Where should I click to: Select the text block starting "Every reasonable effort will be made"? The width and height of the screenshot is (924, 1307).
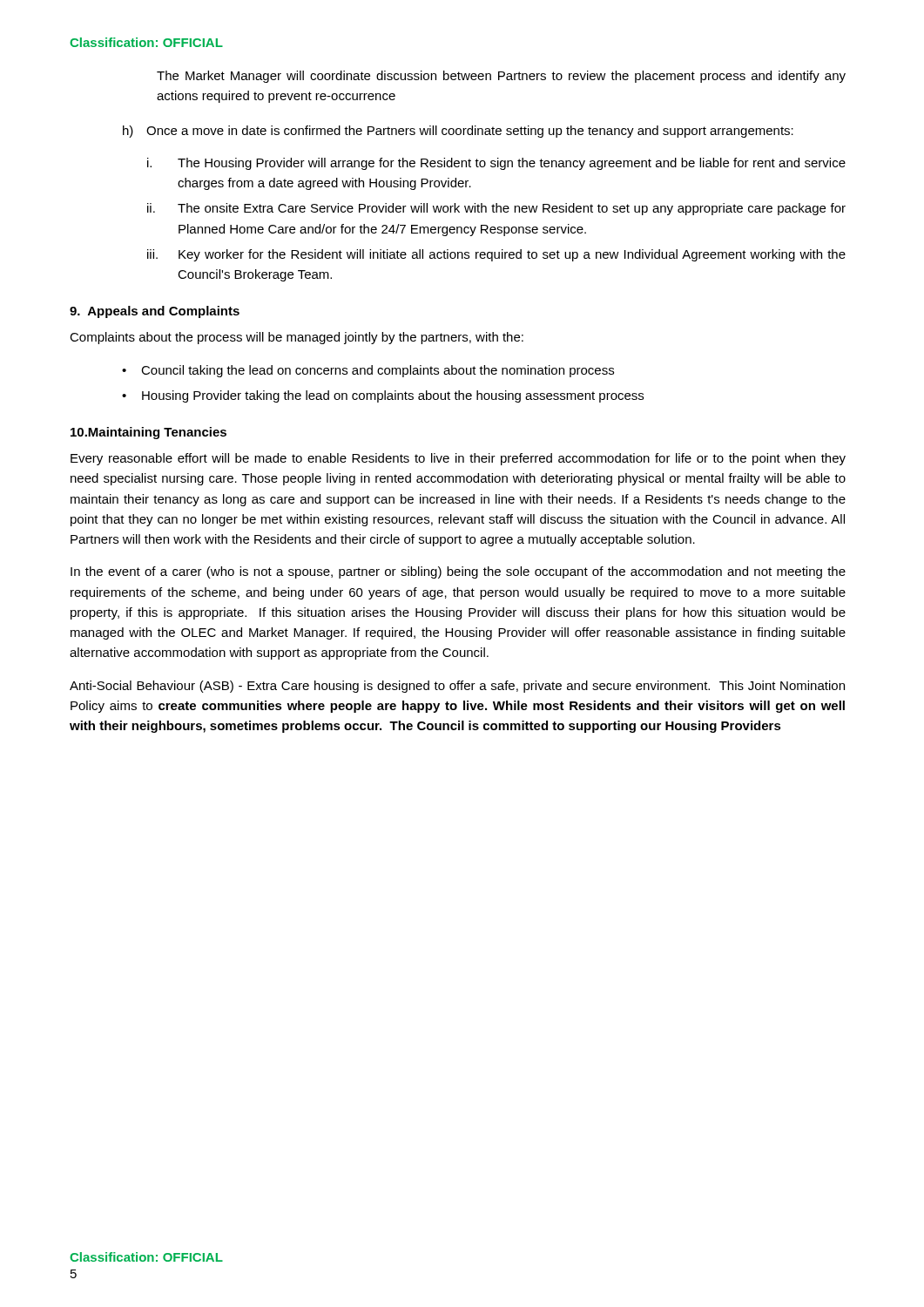(x=458, y=498)
